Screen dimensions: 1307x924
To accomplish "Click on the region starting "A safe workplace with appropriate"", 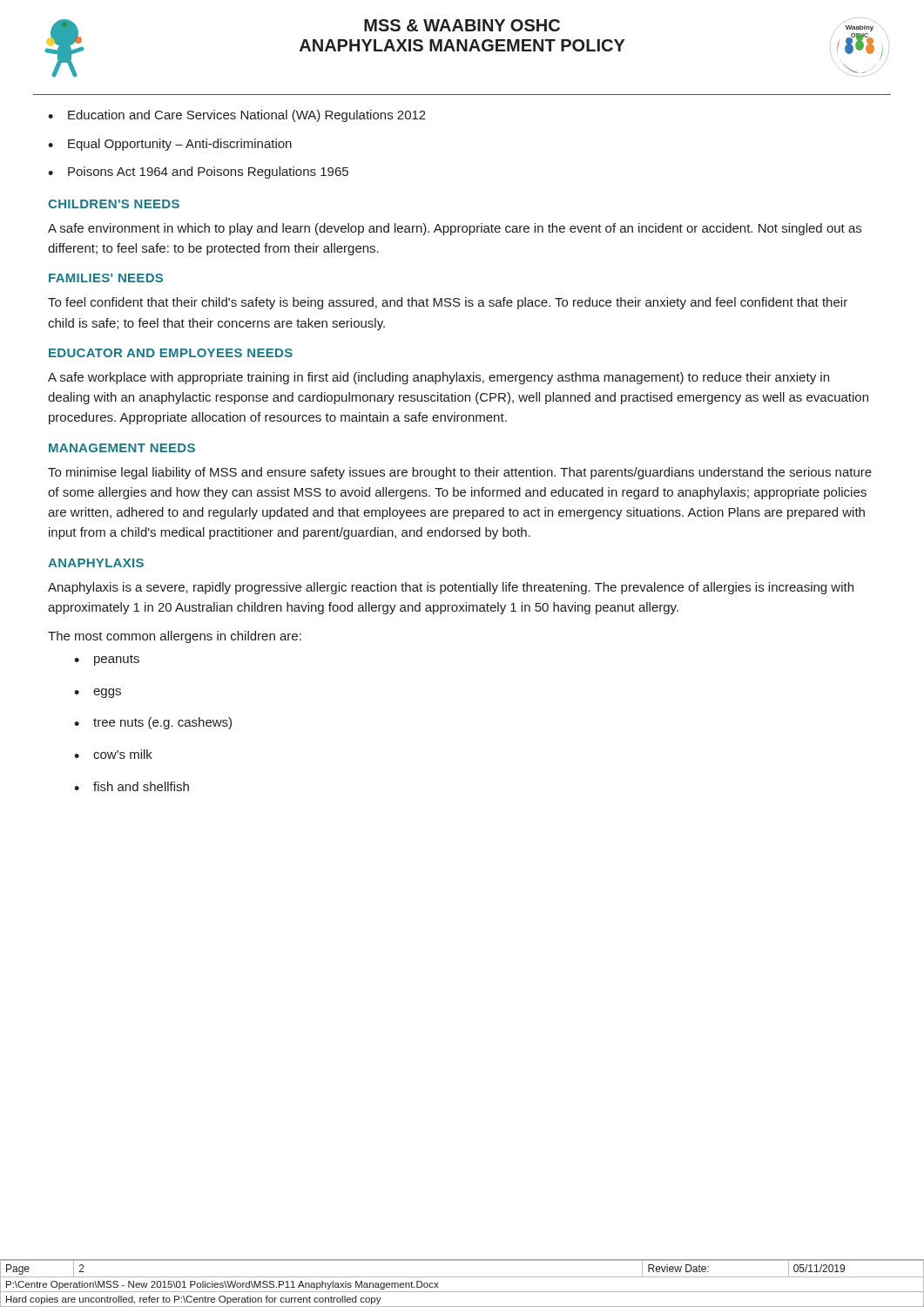I will pos(459,397).
